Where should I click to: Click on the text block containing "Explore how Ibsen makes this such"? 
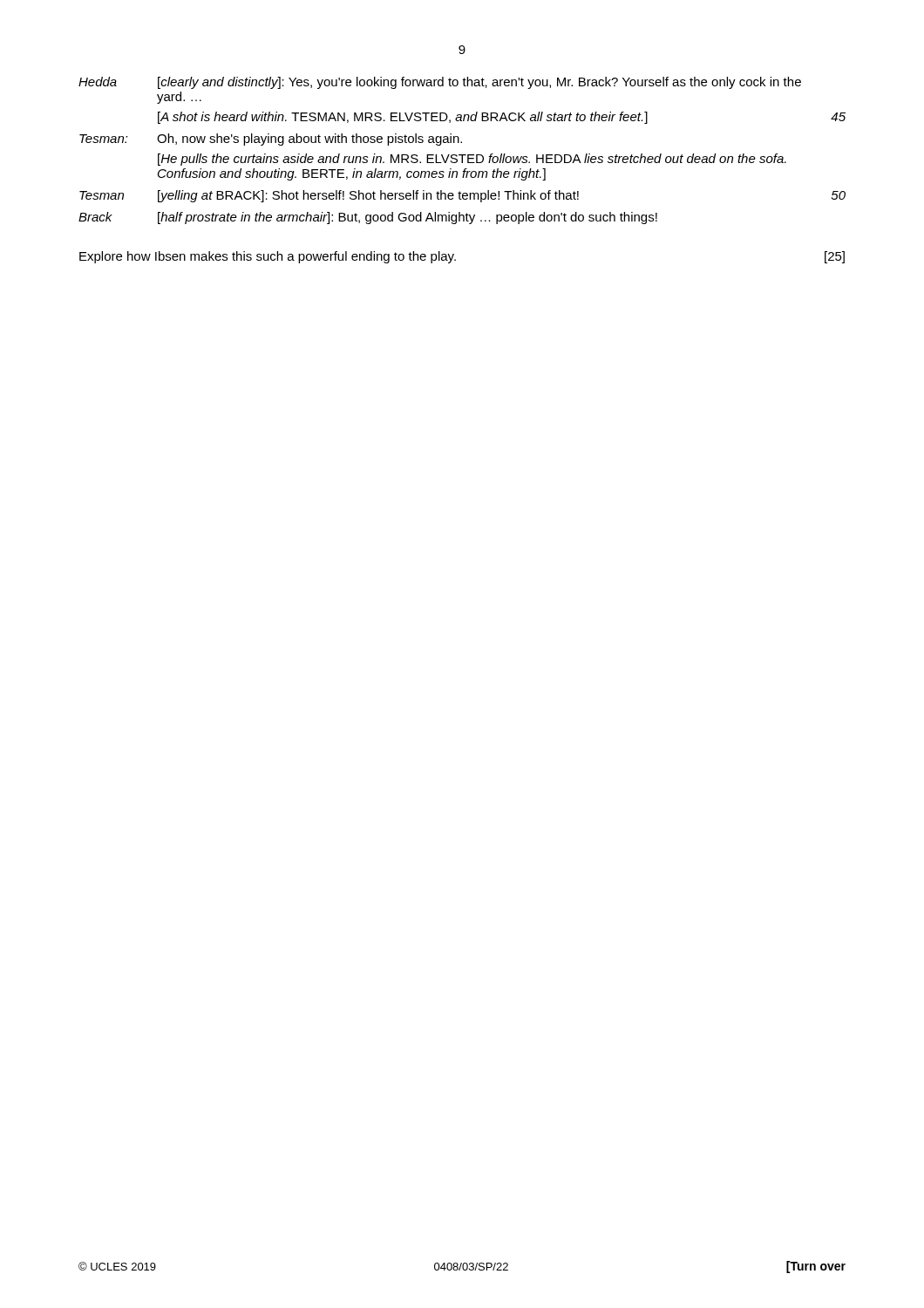462,256
